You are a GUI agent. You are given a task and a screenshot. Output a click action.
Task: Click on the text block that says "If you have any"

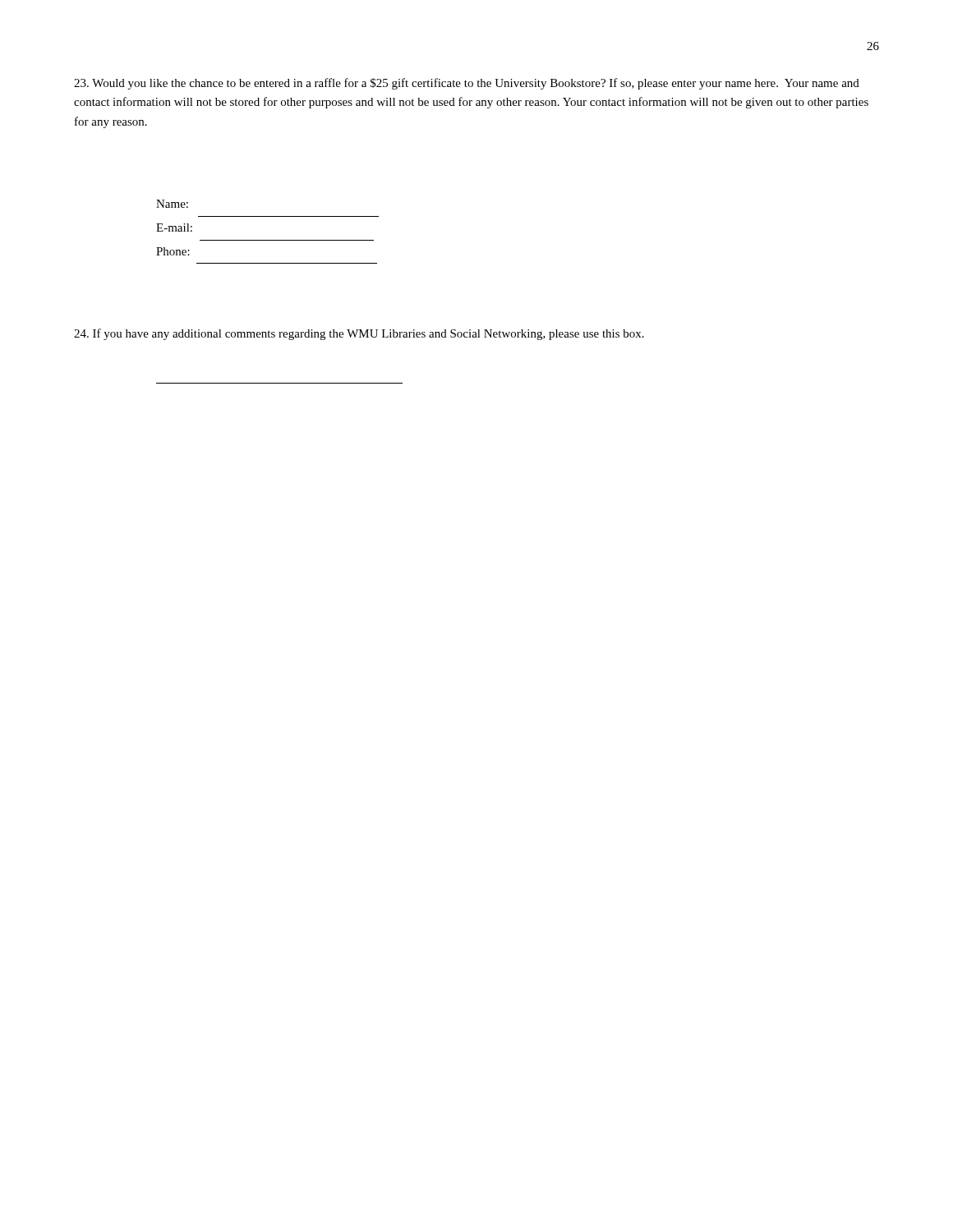click(x=359, y=333)
